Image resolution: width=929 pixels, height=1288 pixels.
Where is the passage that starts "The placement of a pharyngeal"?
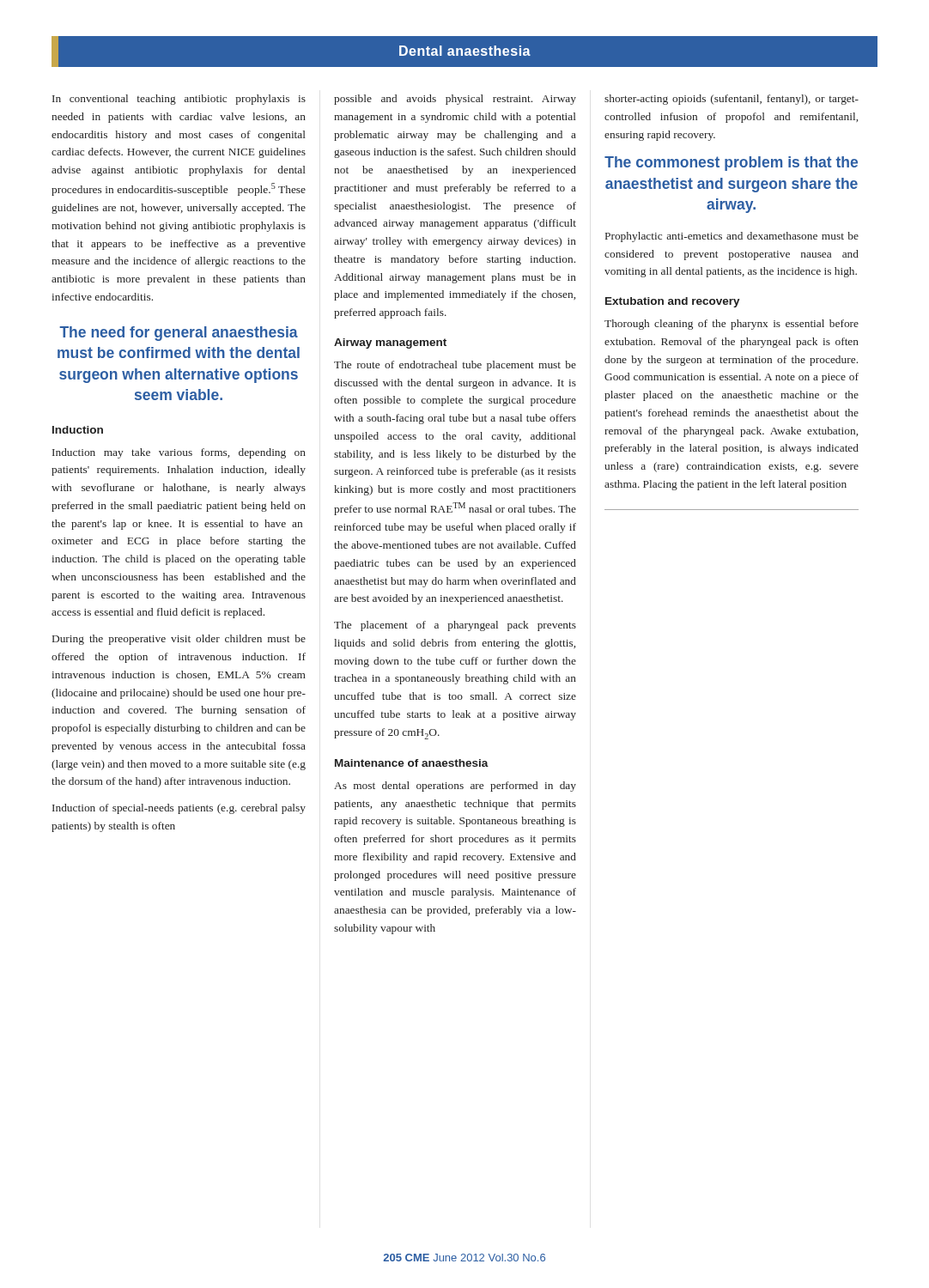pos(455,680)
